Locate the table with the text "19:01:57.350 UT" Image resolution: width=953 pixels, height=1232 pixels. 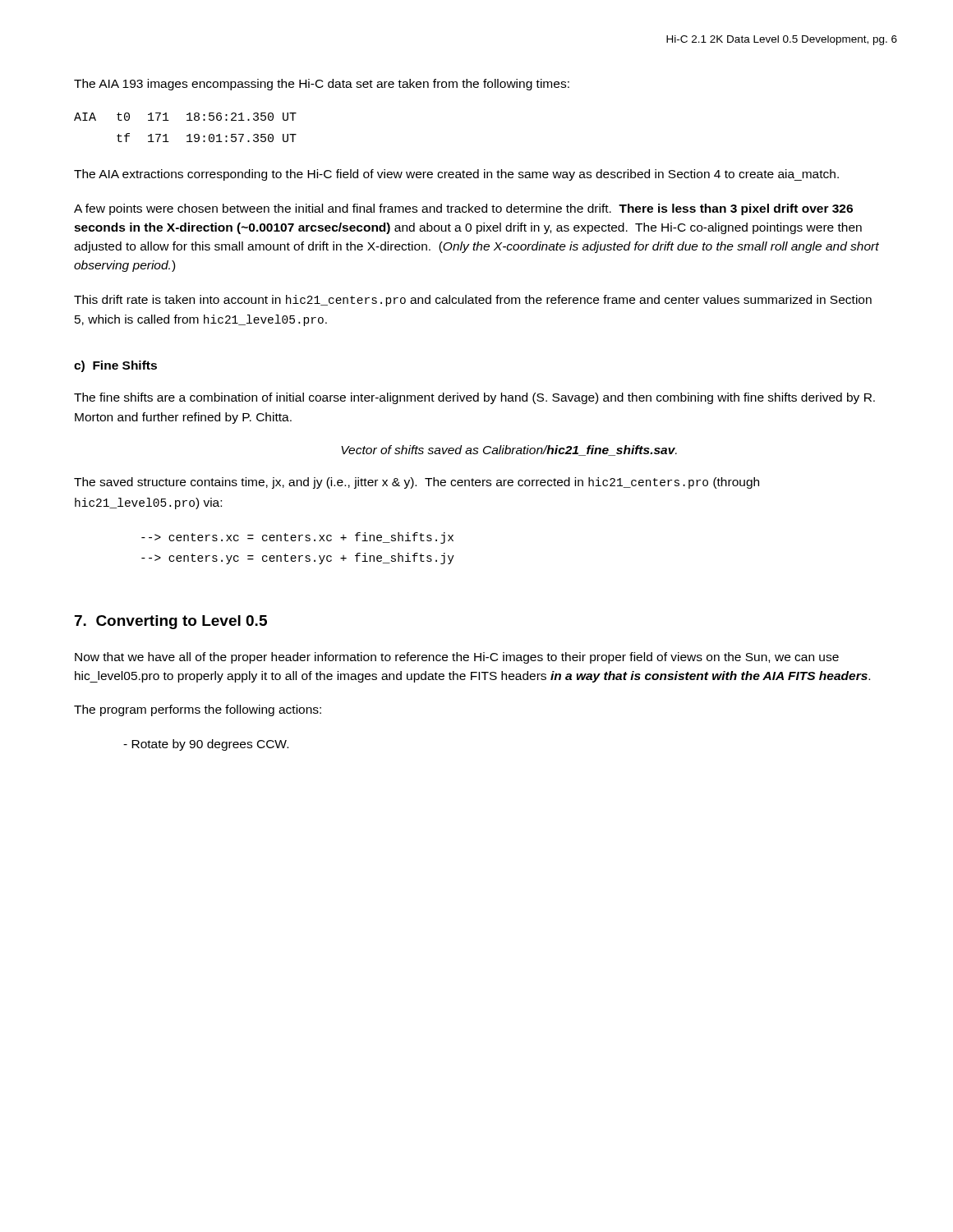(x=476, y=129)
